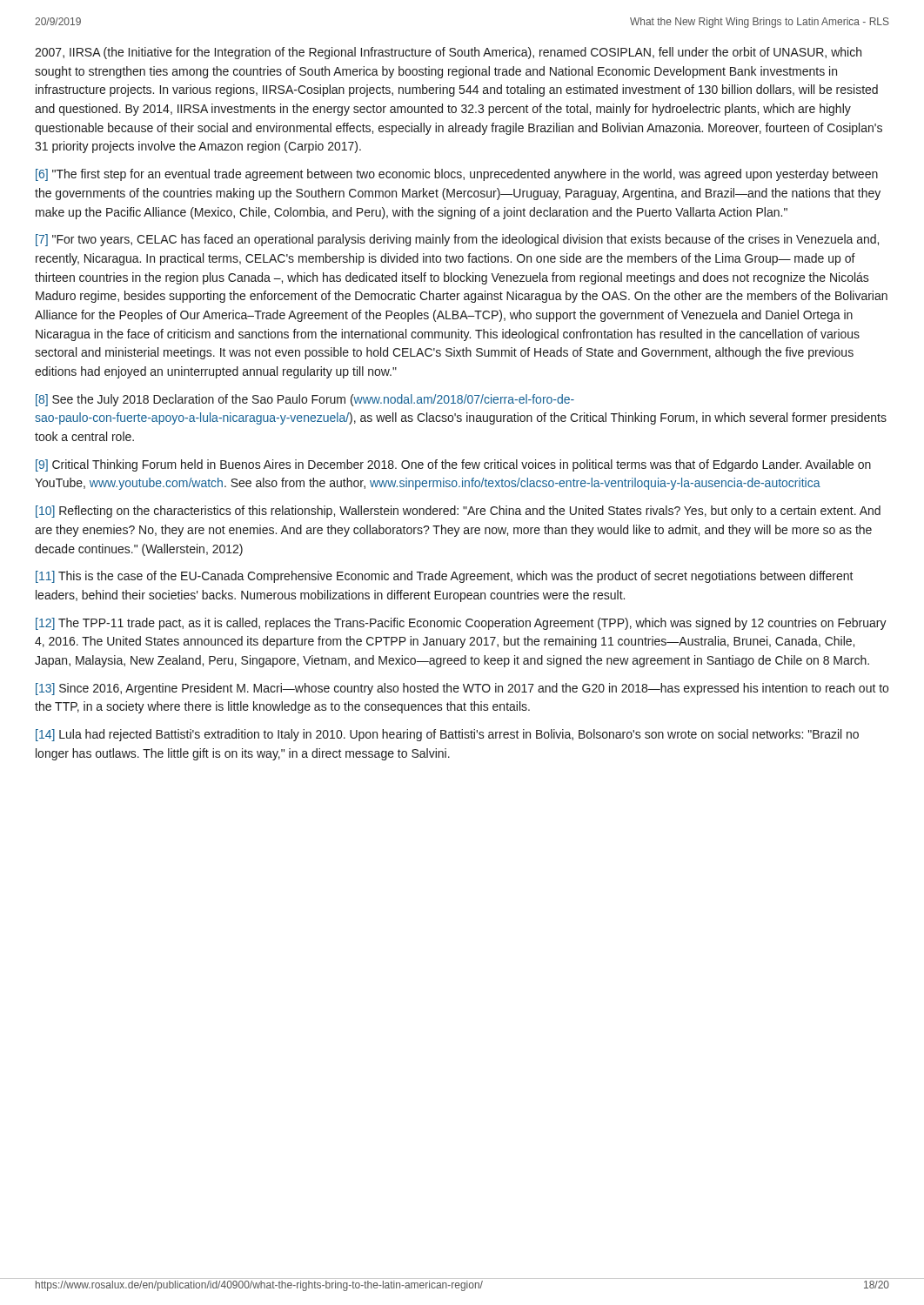Select the element starting "[11] This is"
This screenshot has height=1305, width=924.
444,585
